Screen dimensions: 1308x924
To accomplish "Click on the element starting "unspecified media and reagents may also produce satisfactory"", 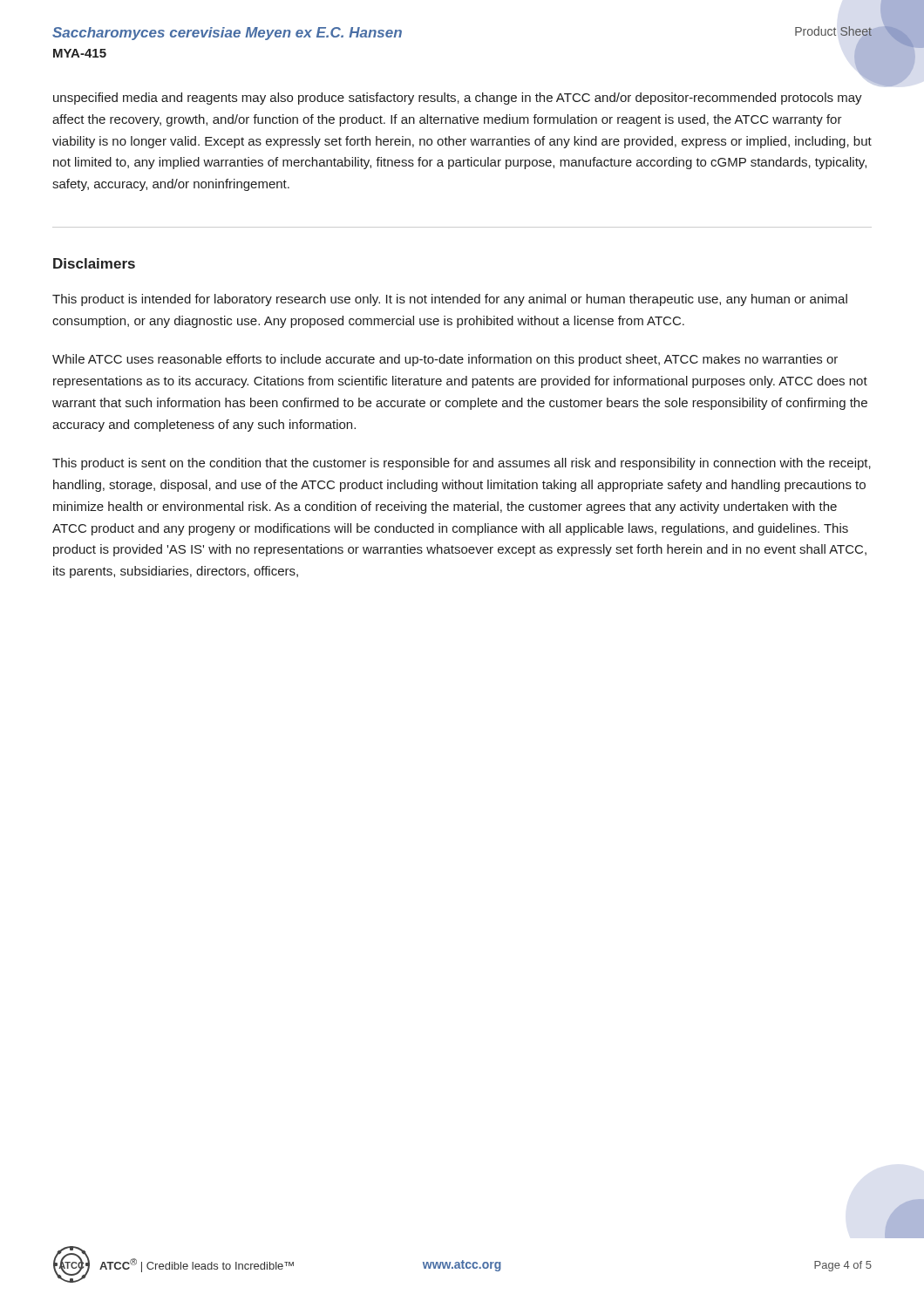I will (x=462, y=140).
